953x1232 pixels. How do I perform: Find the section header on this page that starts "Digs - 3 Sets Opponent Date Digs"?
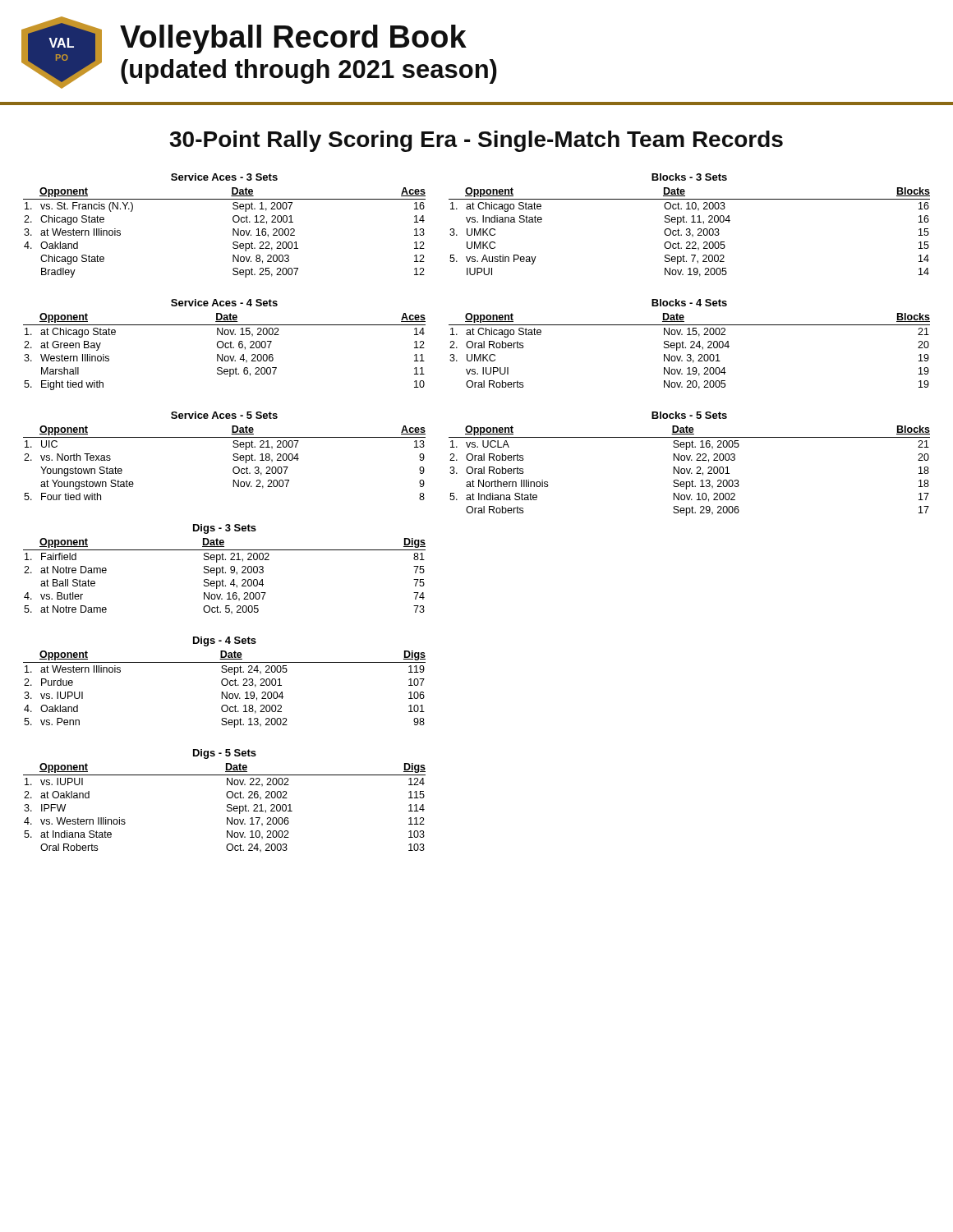click(x=224, y=569)
